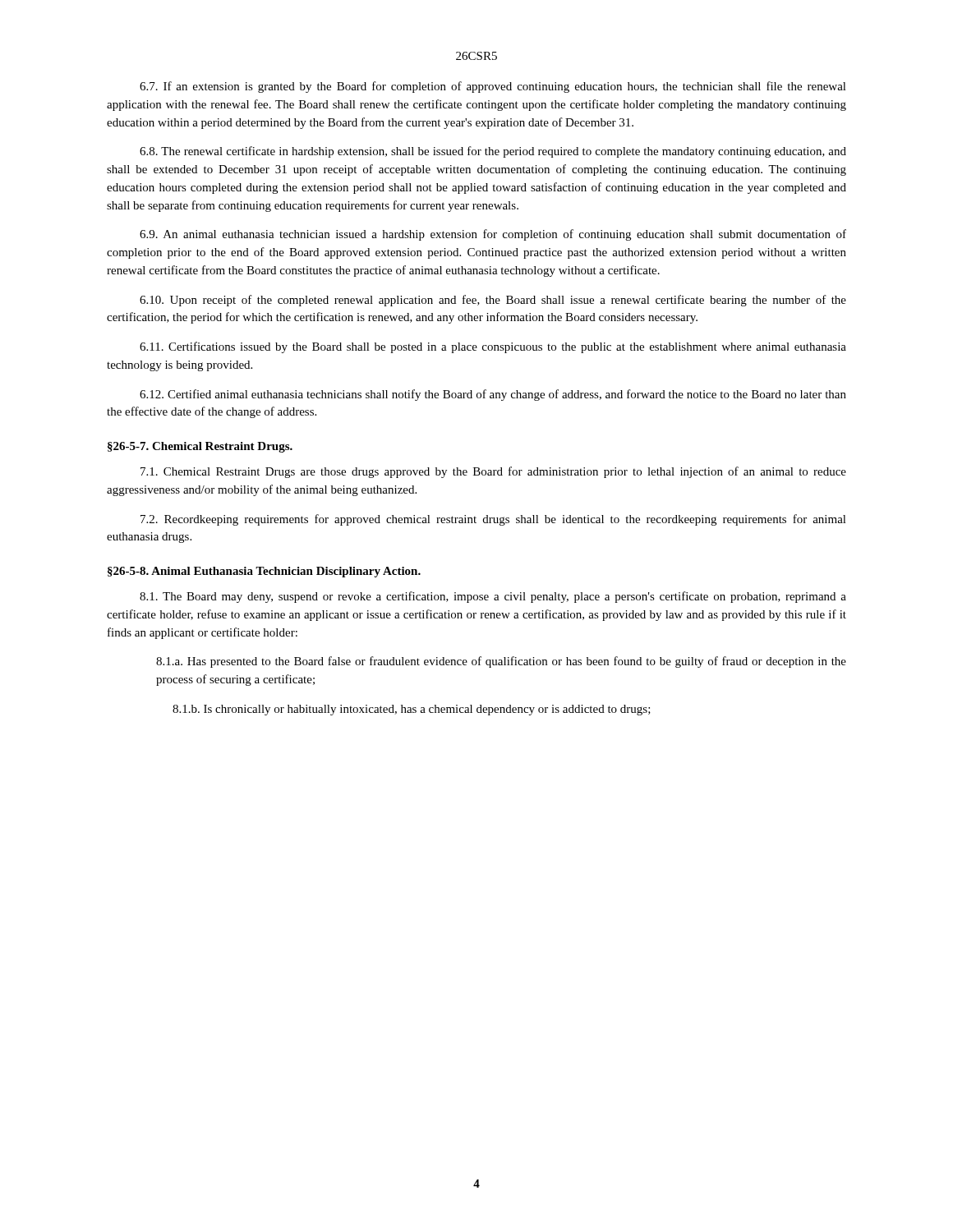Screen dimensions: 1232x953
Task: Locate the region starting "8.1.a. Has presented to the"
Action: [x=501, y=670]
